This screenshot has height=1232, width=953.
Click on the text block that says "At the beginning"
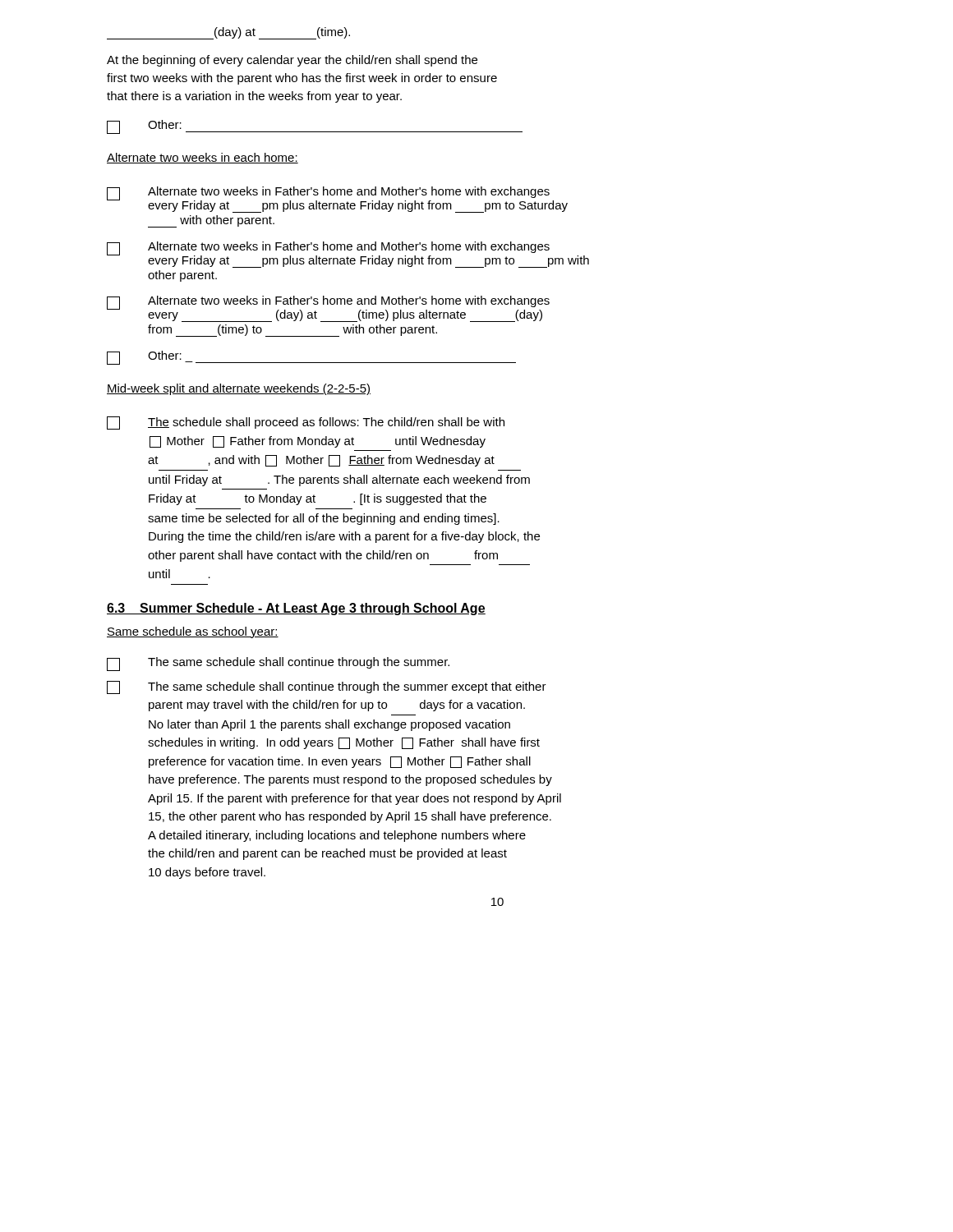tap(497, 78)
